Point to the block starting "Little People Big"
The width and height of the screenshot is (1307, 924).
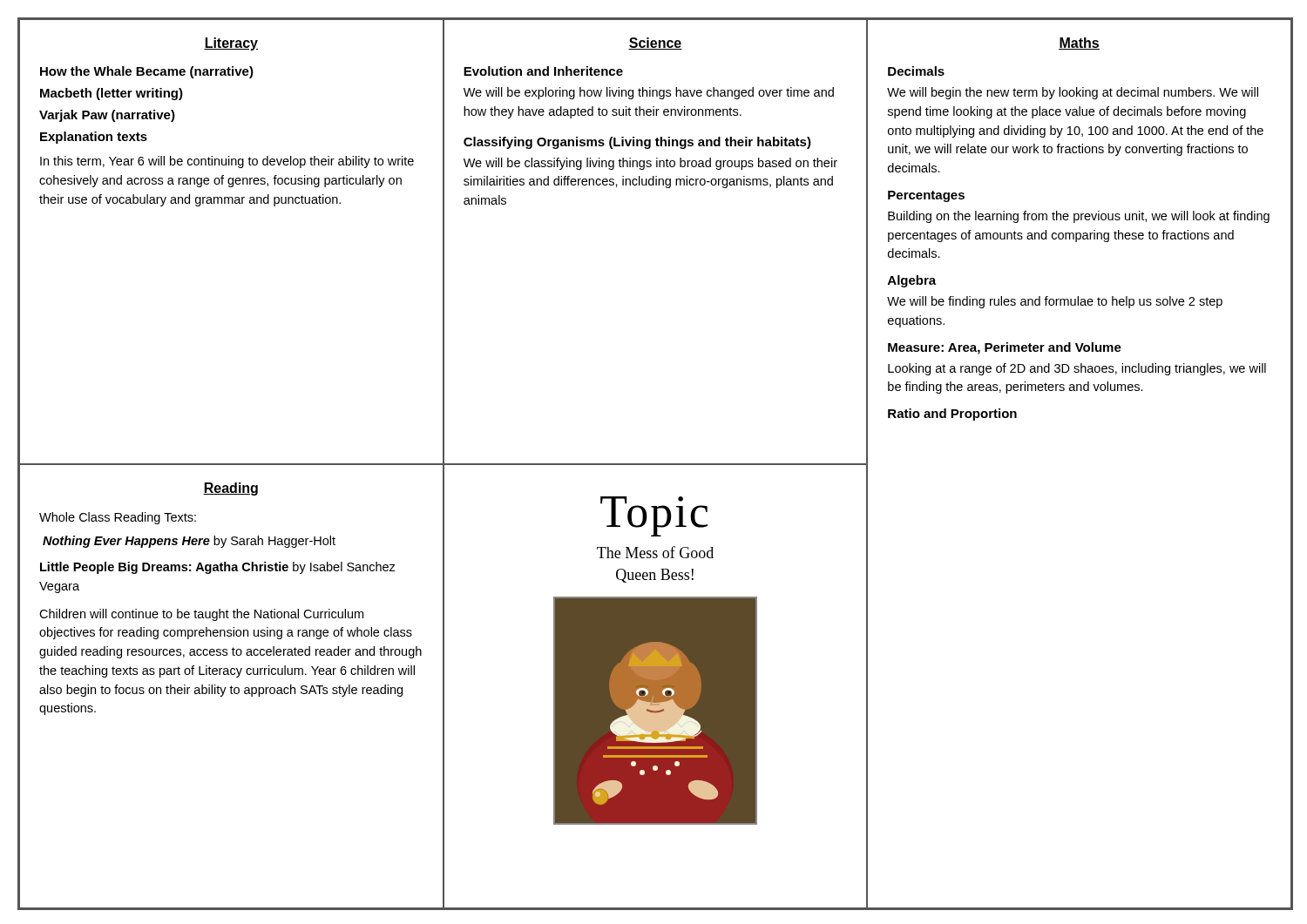(217, 576)
